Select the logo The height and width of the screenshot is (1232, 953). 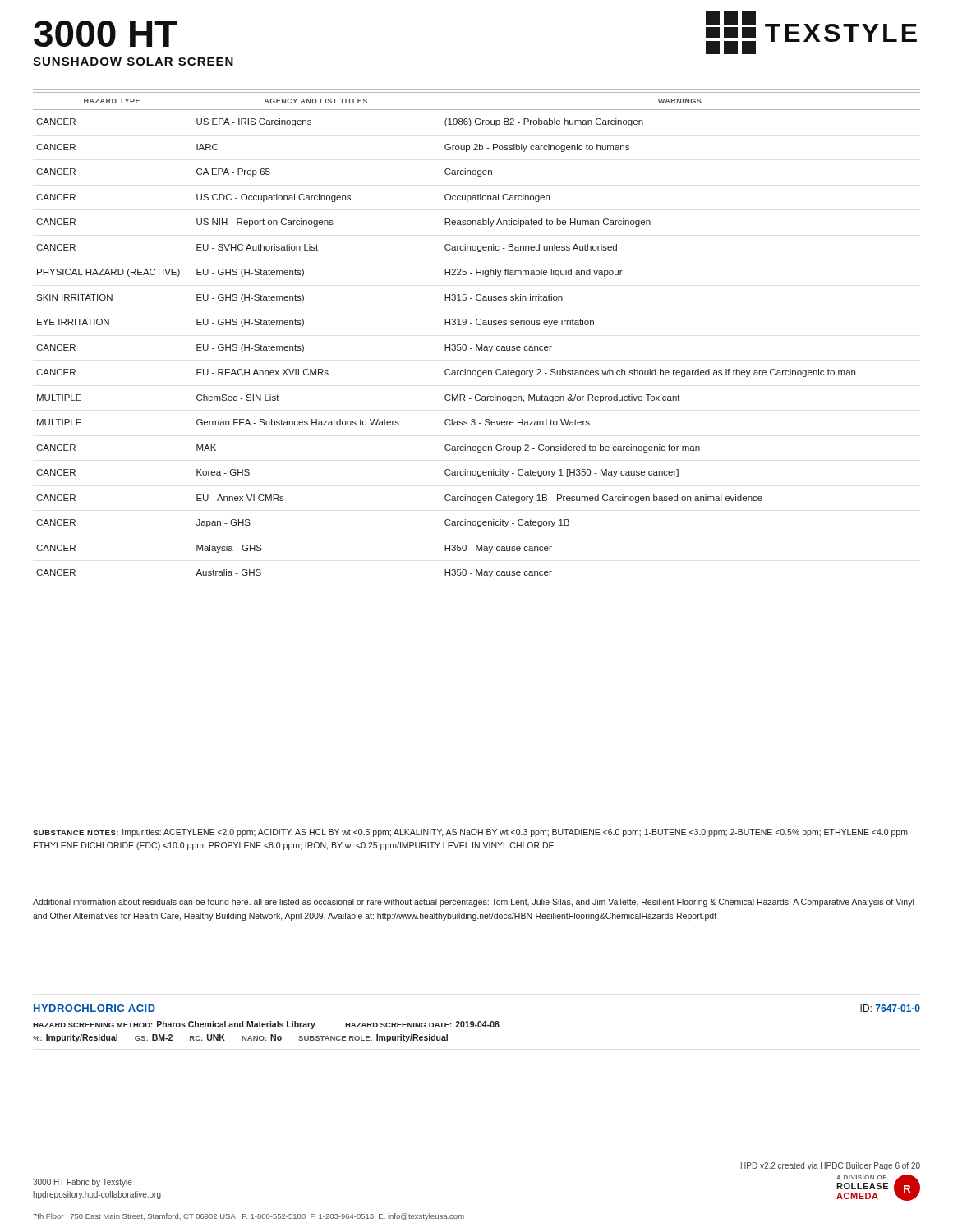pyautogui.click(x=813, y=33)
